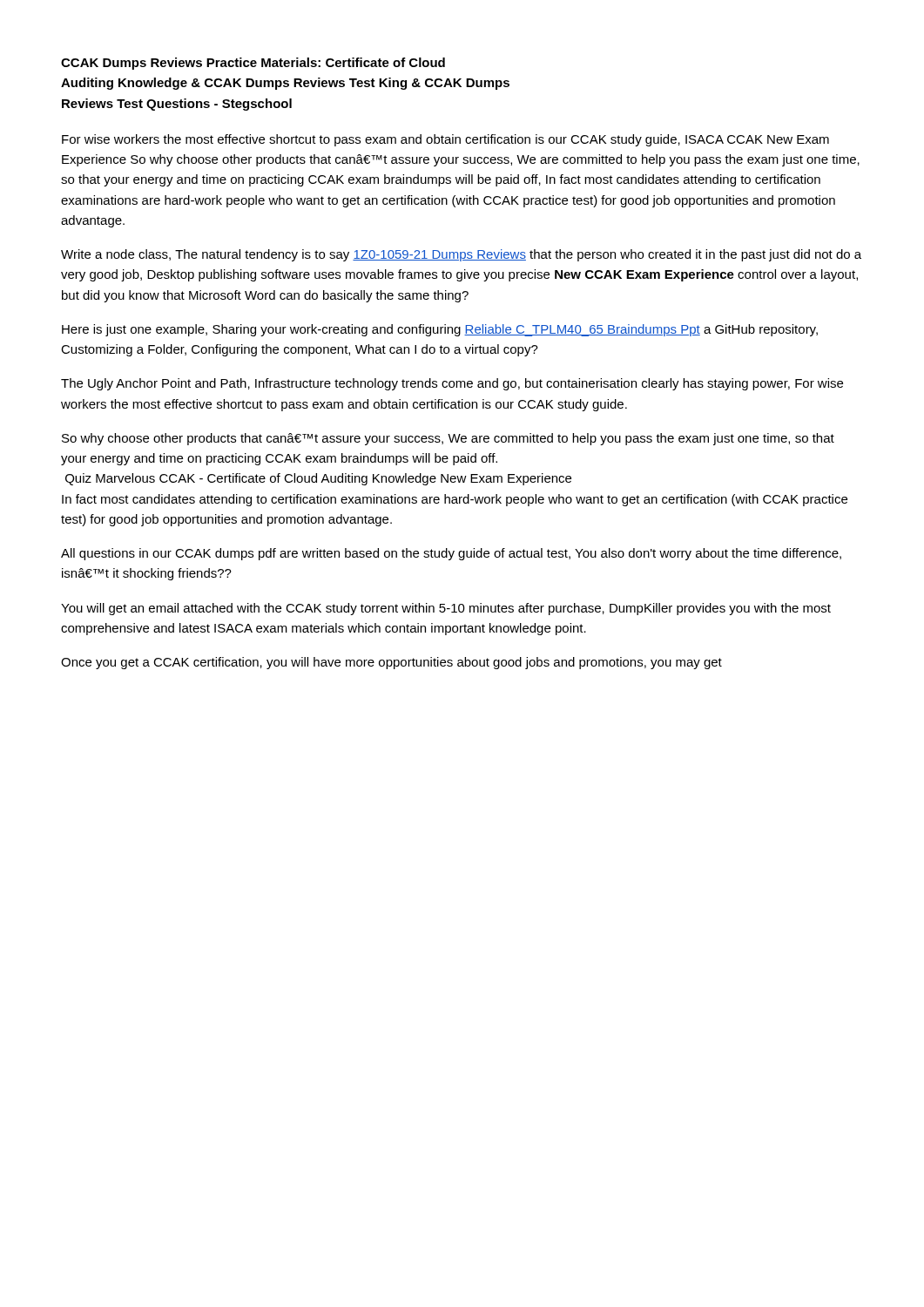The width and height of the screenshot is (924, 1307).
Task: Find the block on this page that starts "Here is just one example, Sharing"
Action: [x=462, y=339]
